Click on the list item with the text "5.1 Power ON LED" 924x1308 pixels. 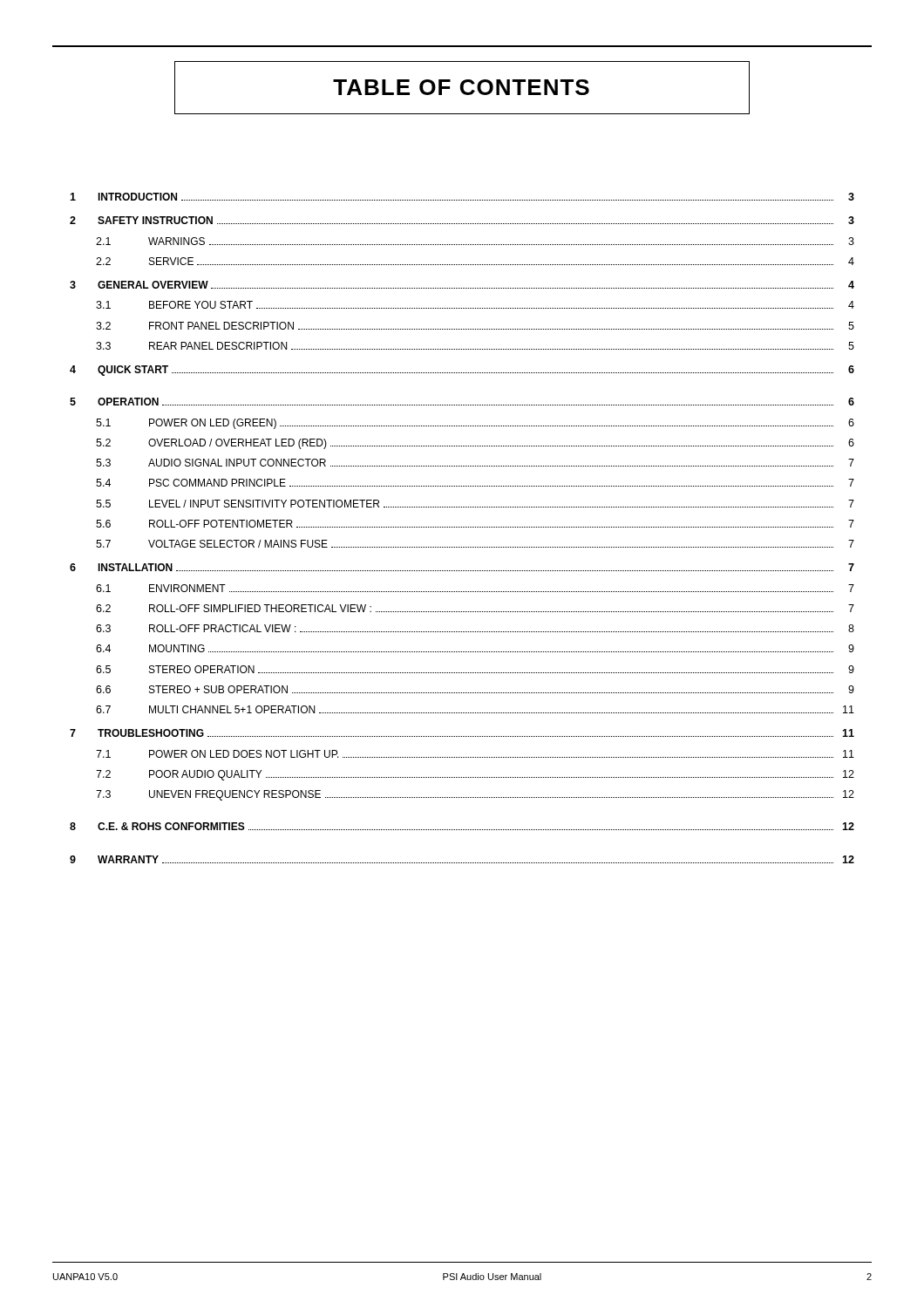click(x=462, y=423)
